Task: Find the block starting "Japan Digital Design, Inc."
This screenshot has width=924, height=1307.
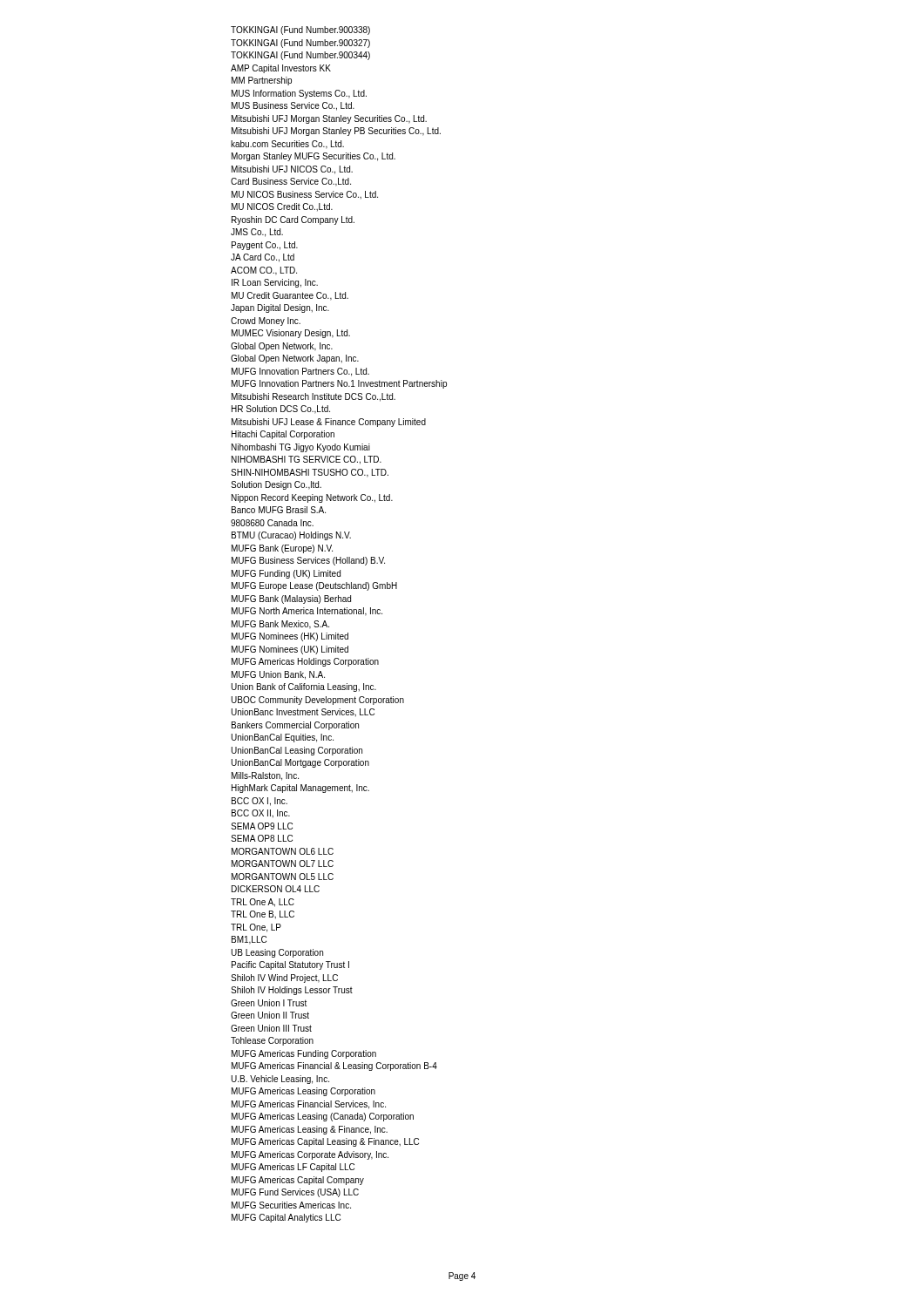Action: 280,308
